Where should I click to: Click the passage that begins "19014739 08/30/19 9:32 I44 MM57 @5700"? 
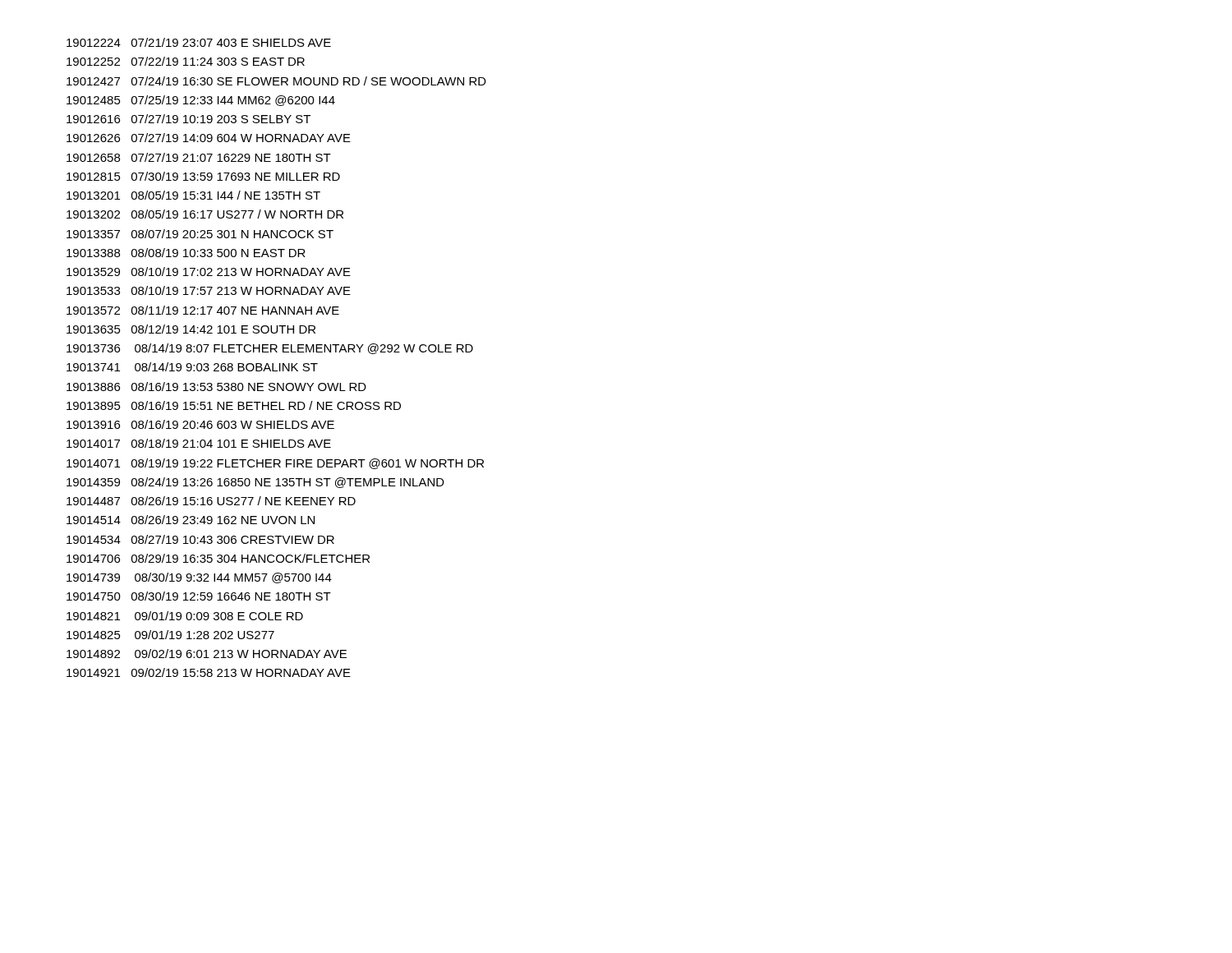[x=199, y=577]
